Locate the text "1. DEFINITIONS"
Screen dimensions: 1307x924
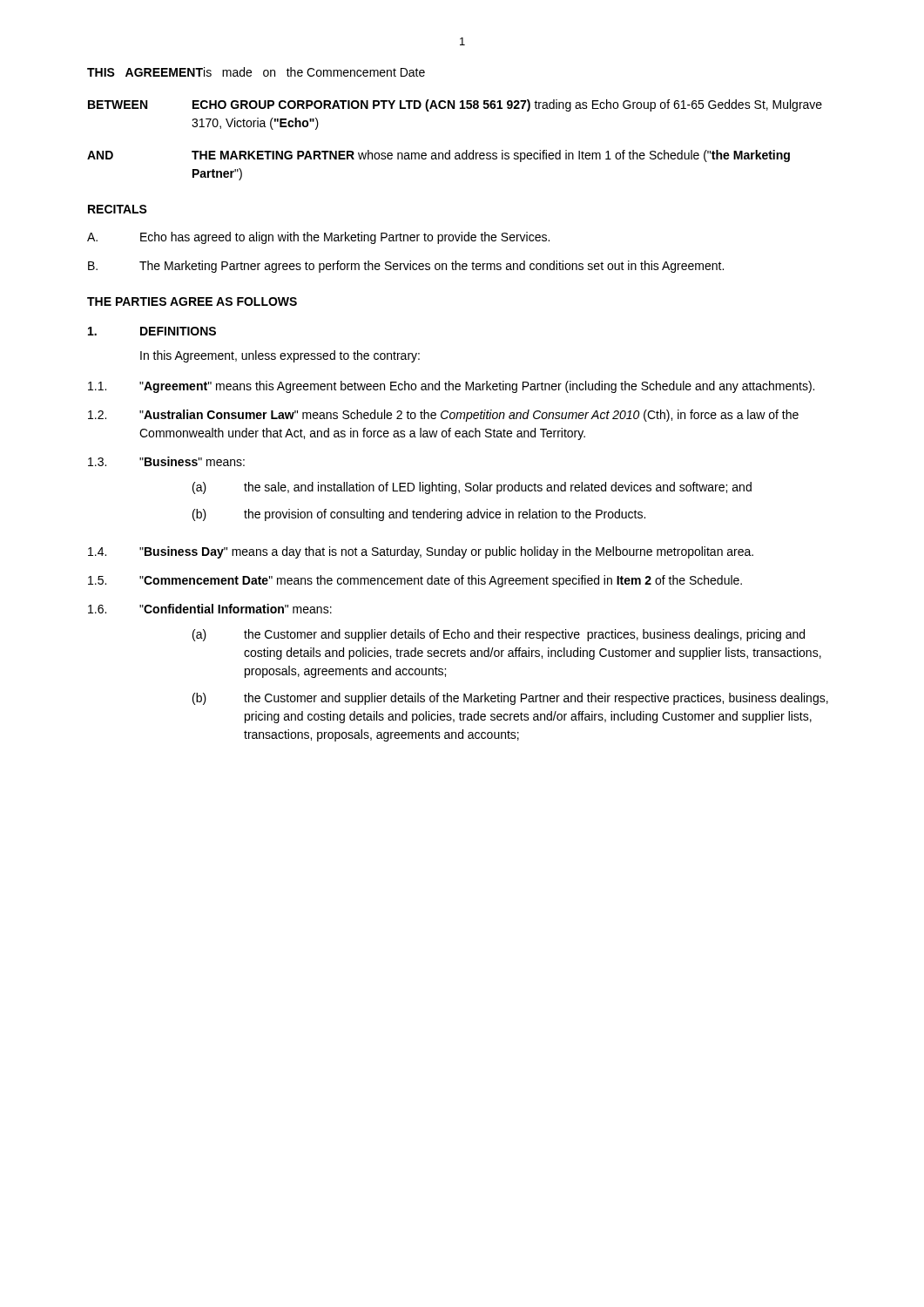[x=152, y=331]
